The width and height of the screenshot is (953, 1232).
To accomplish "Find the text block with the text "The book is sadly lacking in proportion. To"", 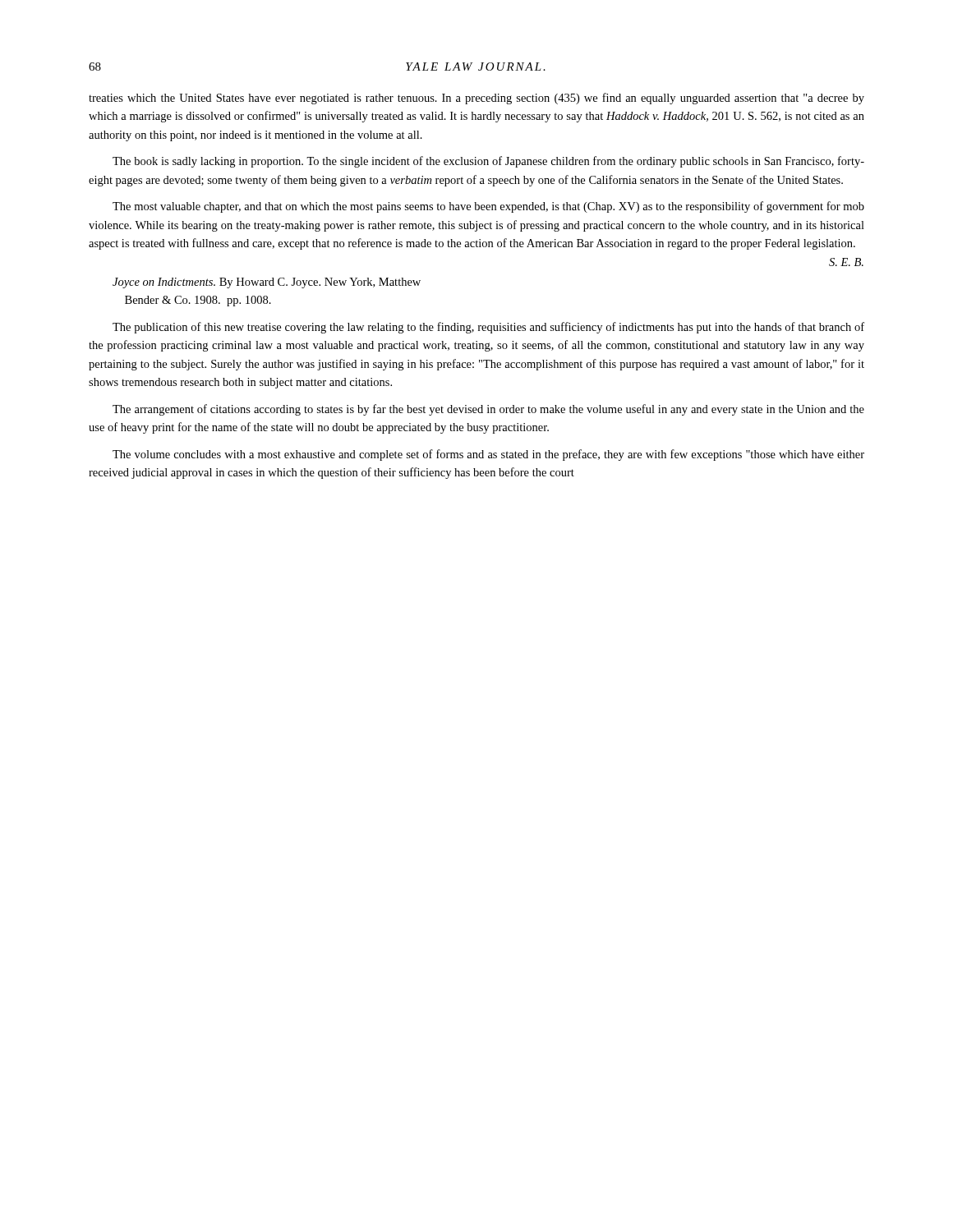I will coord(476,171).
